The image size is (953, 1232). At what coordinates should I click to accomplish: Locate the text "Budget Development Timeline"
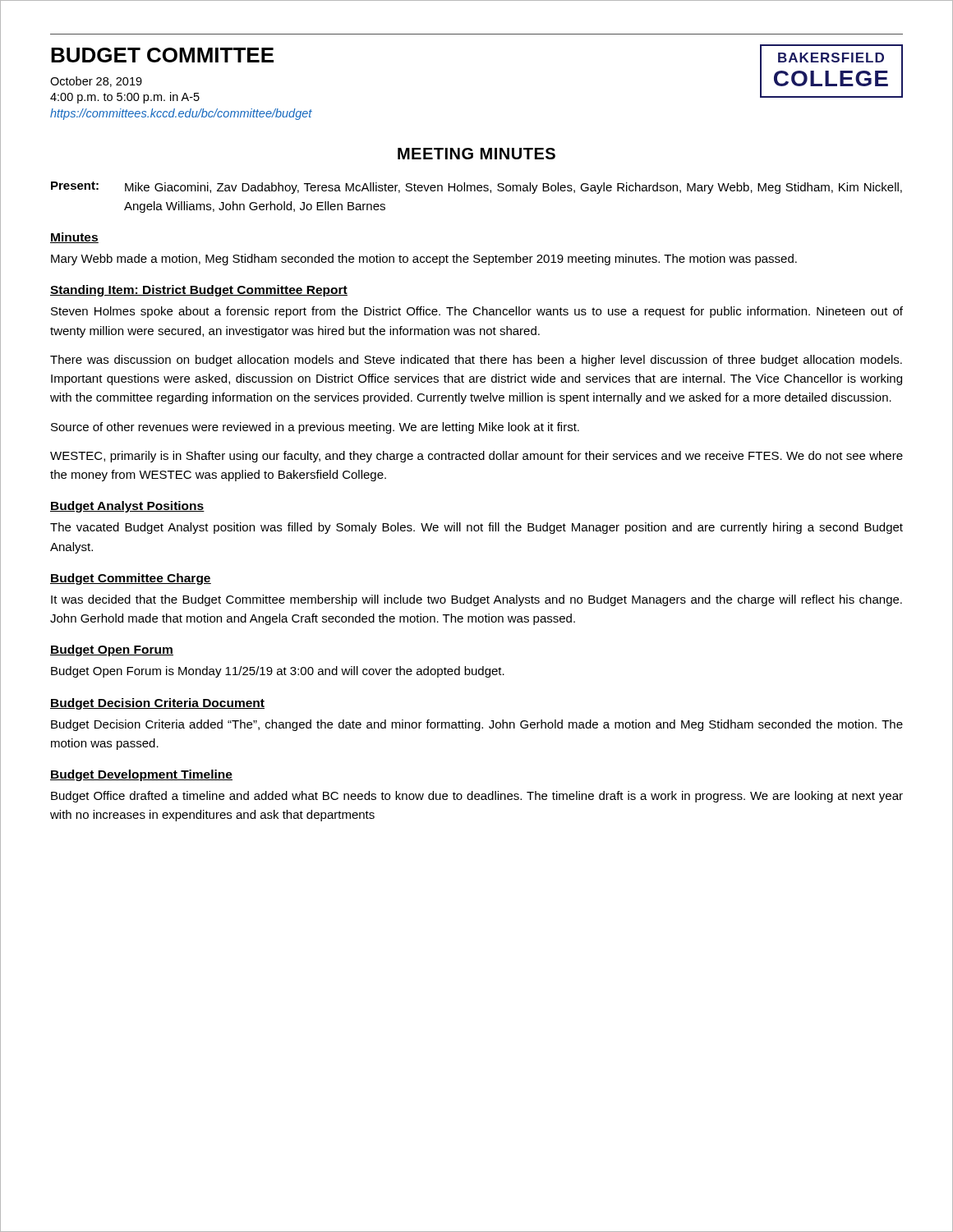(x=141, y=774)
